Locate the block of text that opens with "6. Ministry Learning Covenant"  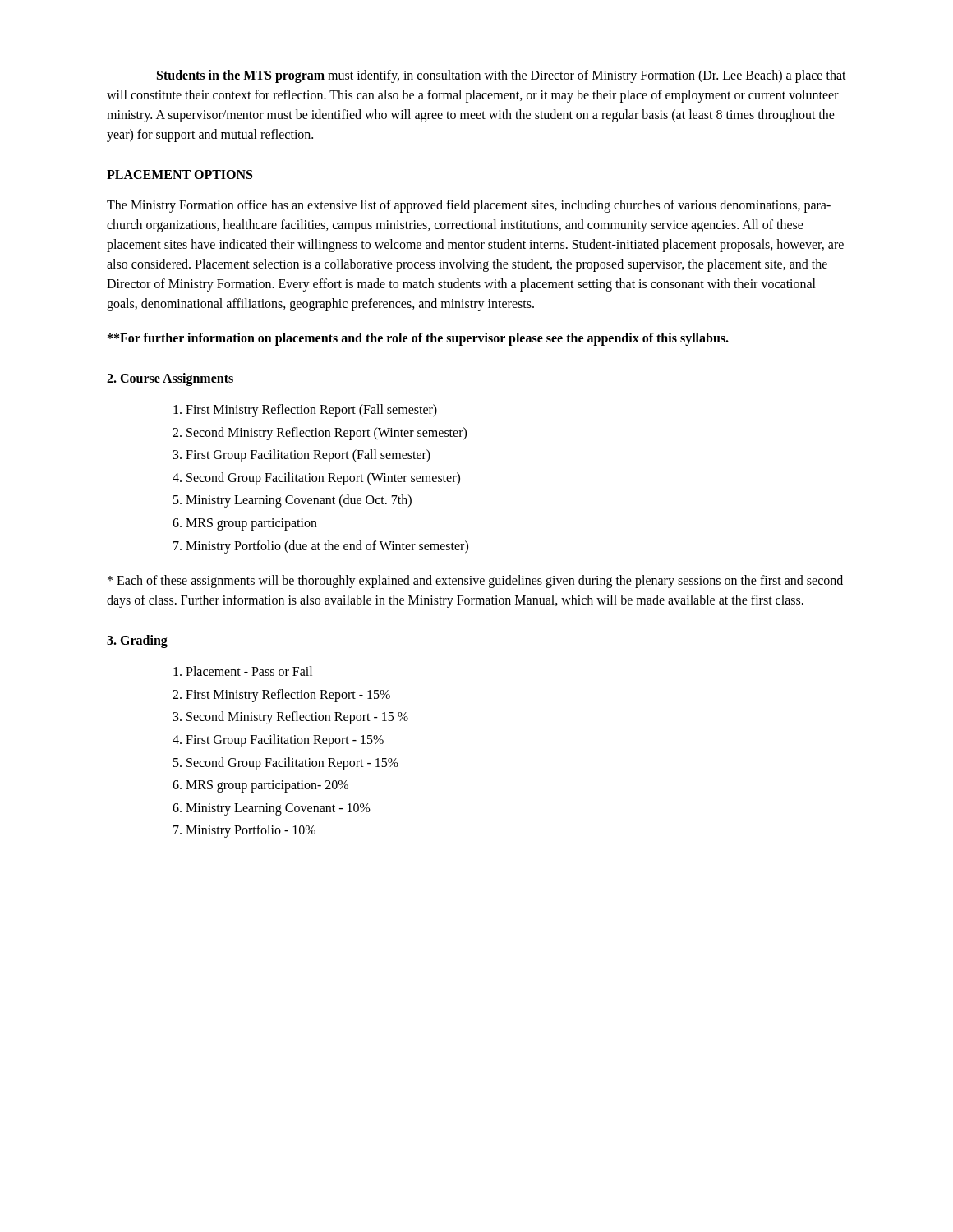click(x=271, y=808)
